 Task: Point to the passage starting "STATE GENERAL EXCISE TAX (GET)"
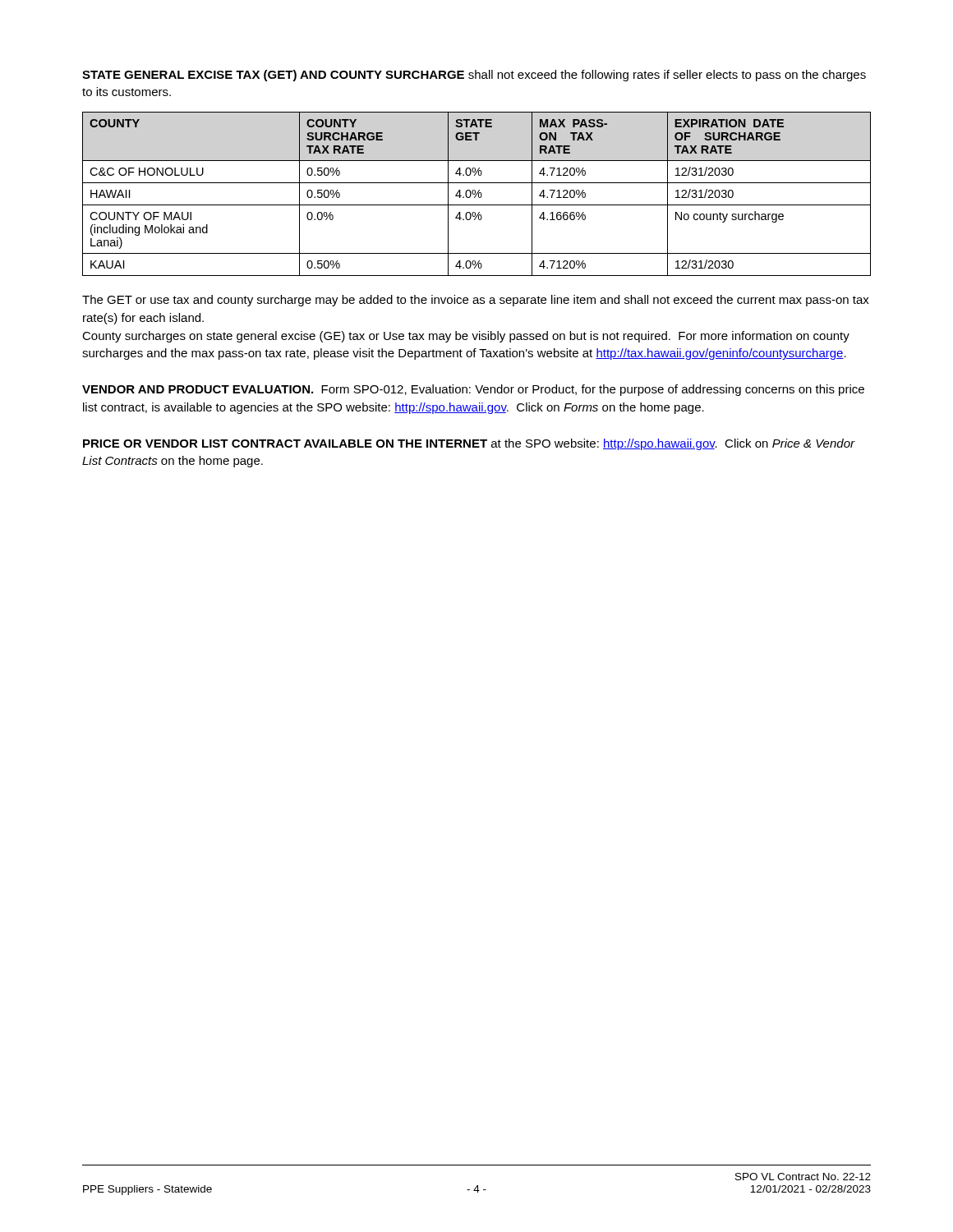coord(474,83)
